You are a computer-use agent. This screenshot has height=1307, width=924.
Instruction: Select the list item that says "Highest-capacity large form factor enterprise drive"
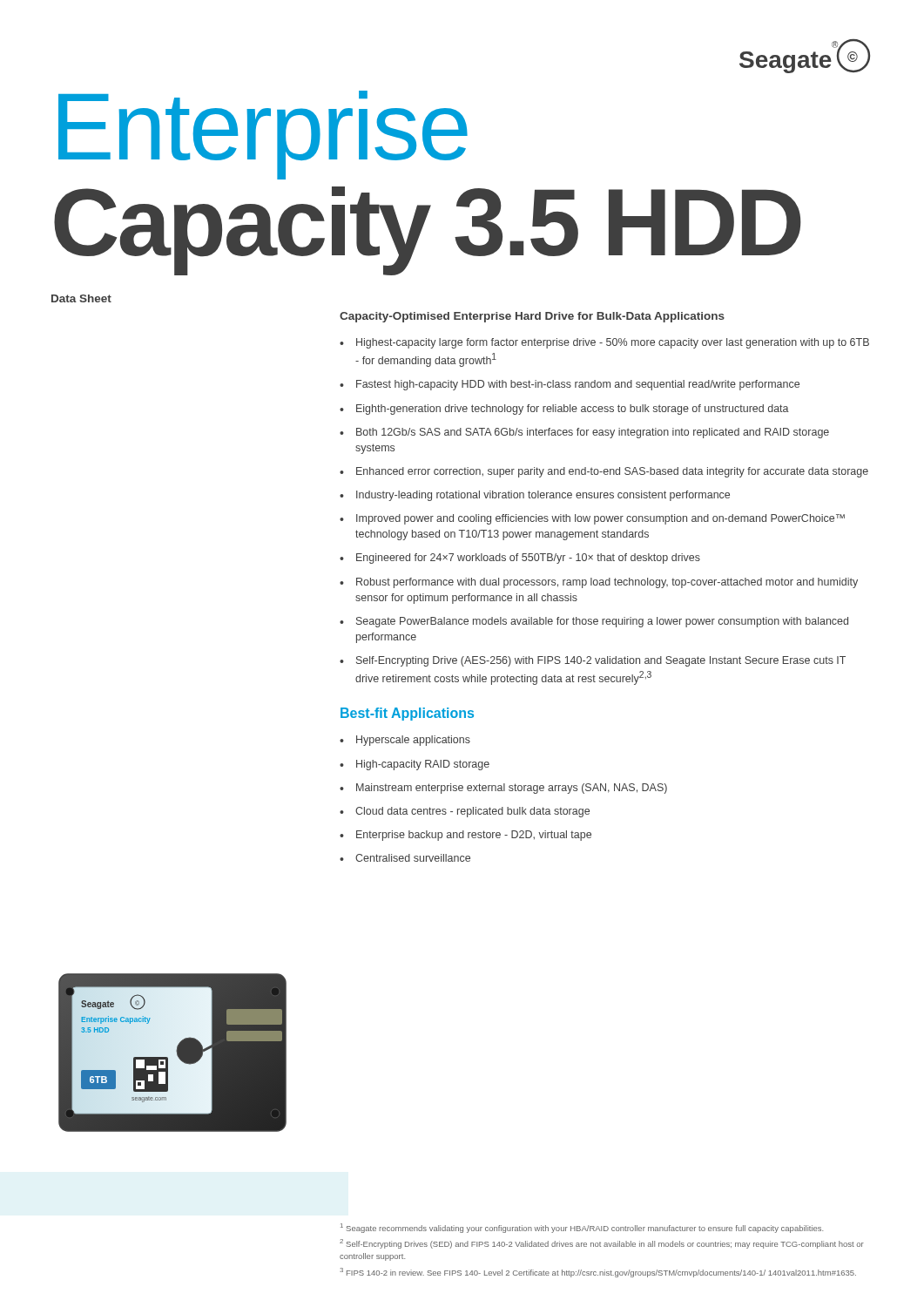point(612,352)
